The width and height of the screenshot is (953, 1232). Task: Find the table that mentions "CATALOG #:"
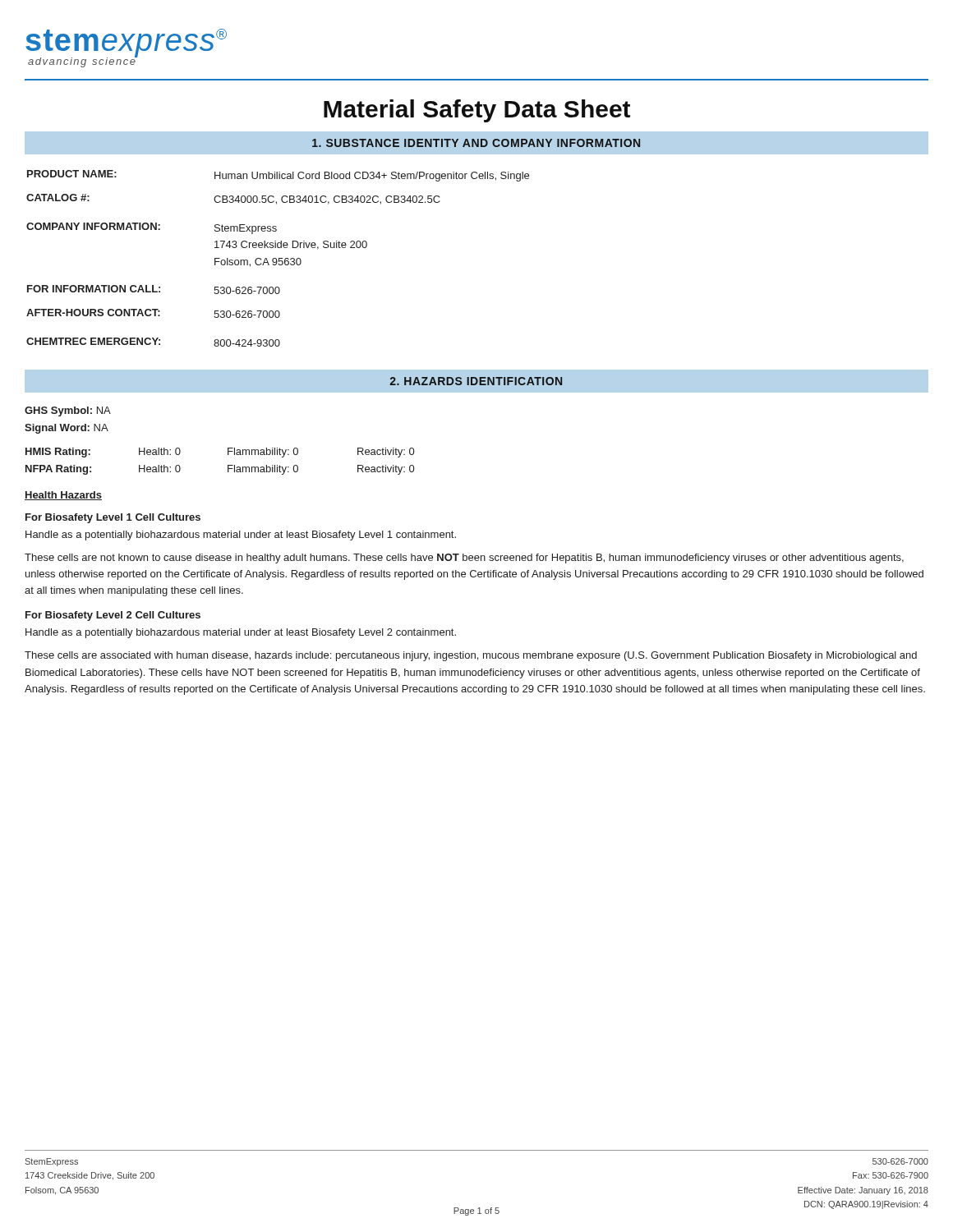[476, 260]
